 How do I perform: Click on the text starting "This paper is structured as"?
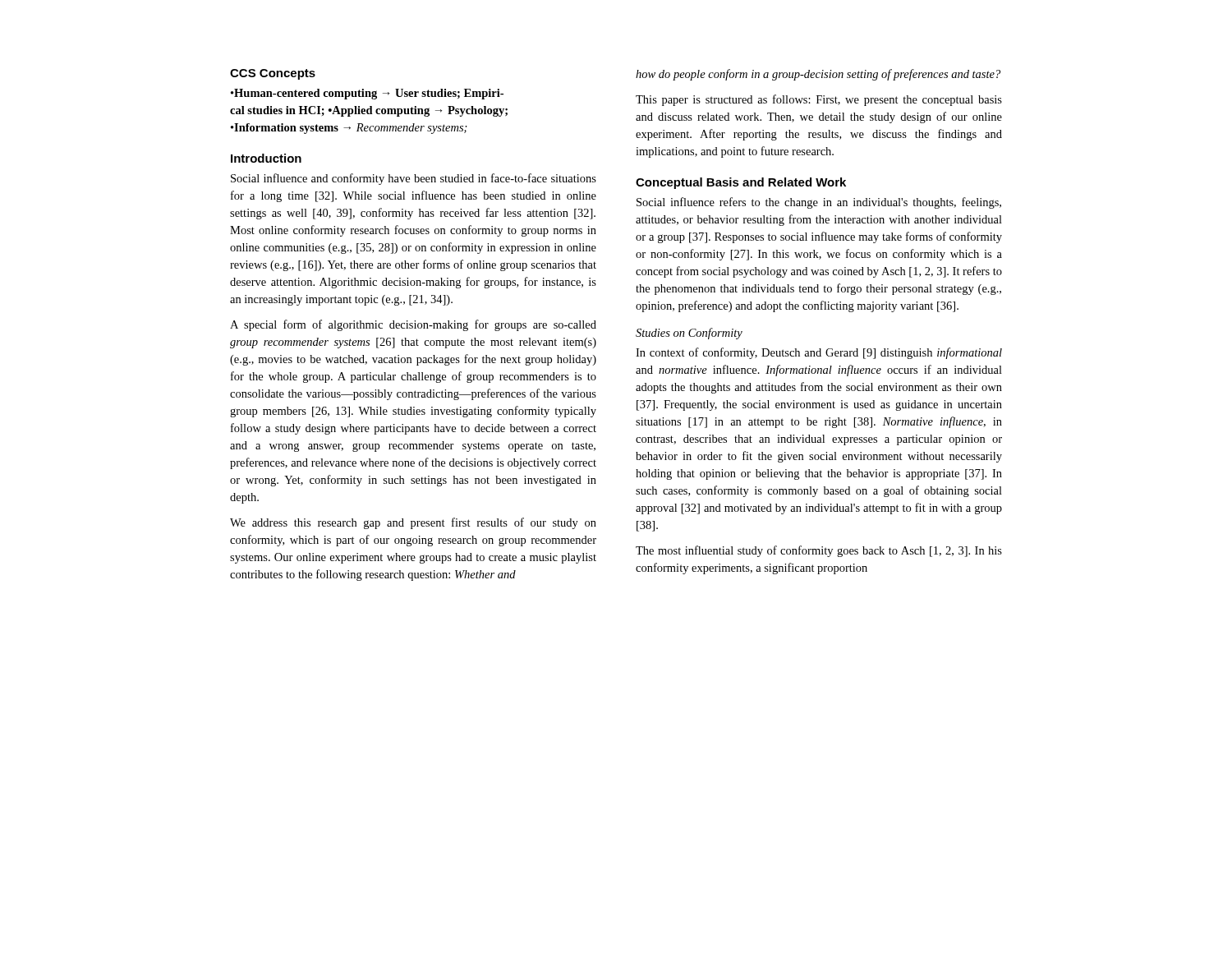tap(819, 126)
